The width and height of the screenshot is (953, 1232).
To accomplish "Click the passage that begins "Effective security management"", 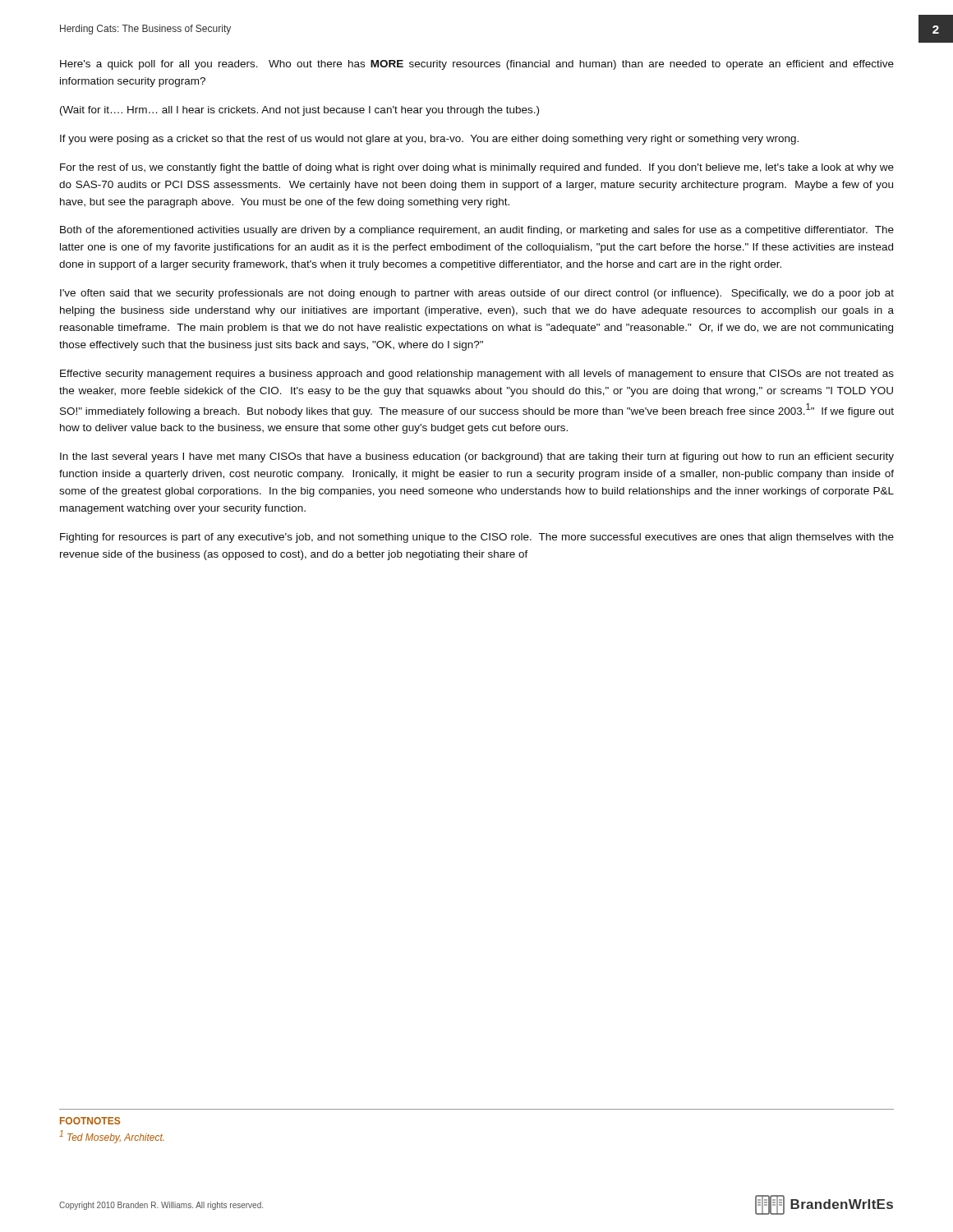I will click(x=476, y=400).
